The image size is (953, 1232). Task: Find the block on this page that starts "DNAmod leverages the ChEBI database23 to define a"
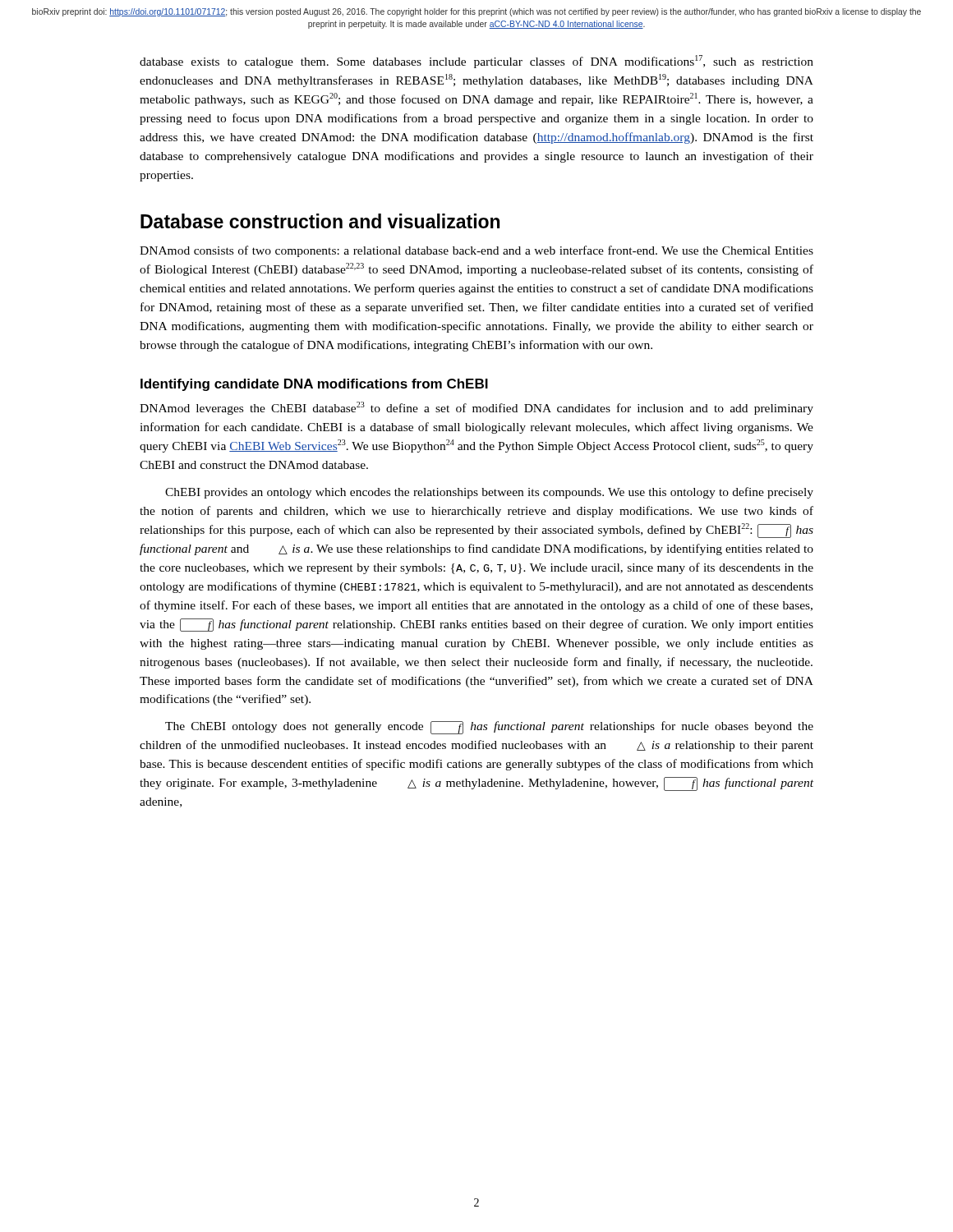(x=476, y=436)
